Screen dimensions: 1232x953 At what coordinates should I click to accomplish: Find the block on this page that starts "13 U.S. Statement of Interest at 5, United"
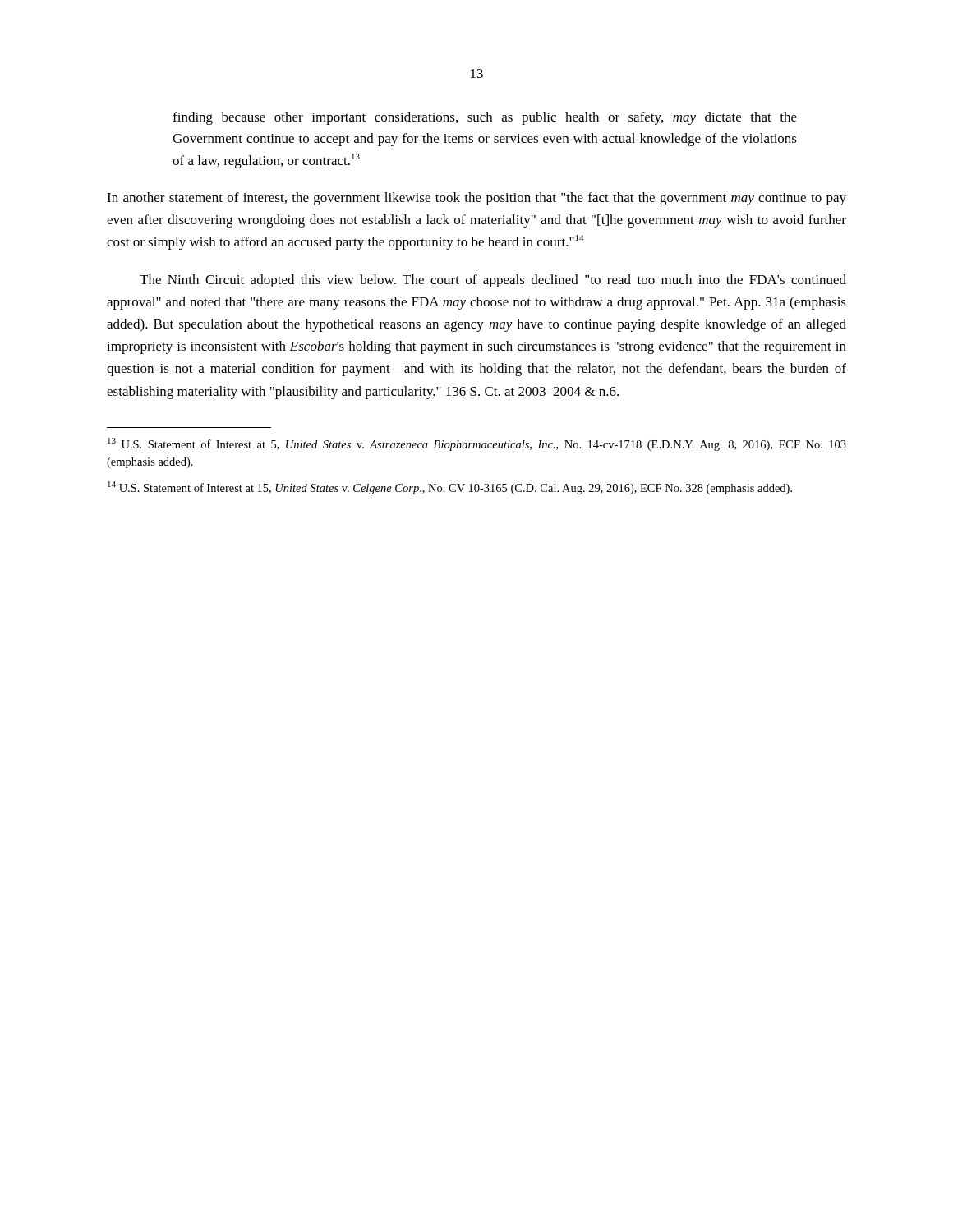(x=476, y=452)
